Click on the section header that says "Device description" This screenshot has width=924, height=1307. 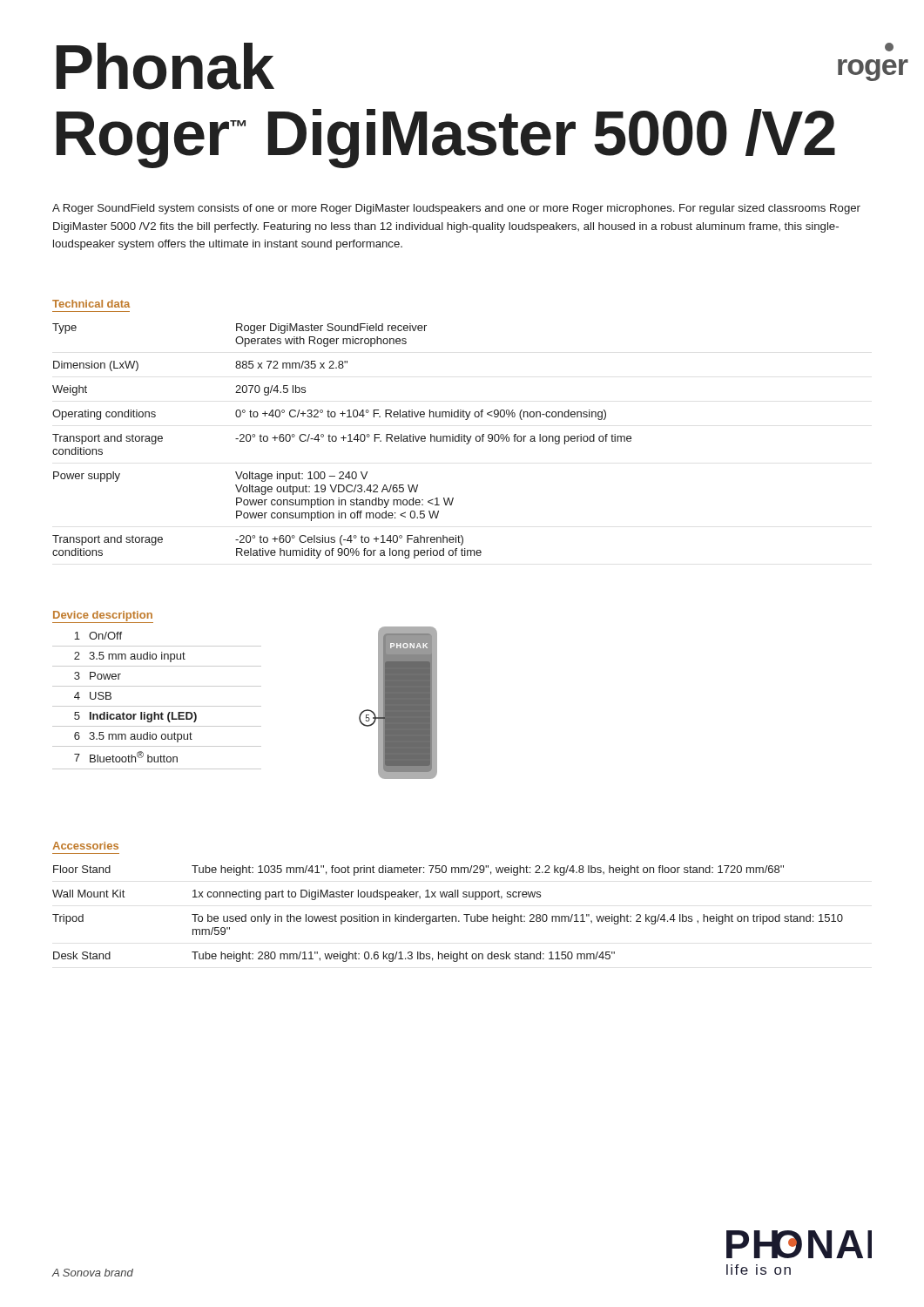[x=103, y=614]
